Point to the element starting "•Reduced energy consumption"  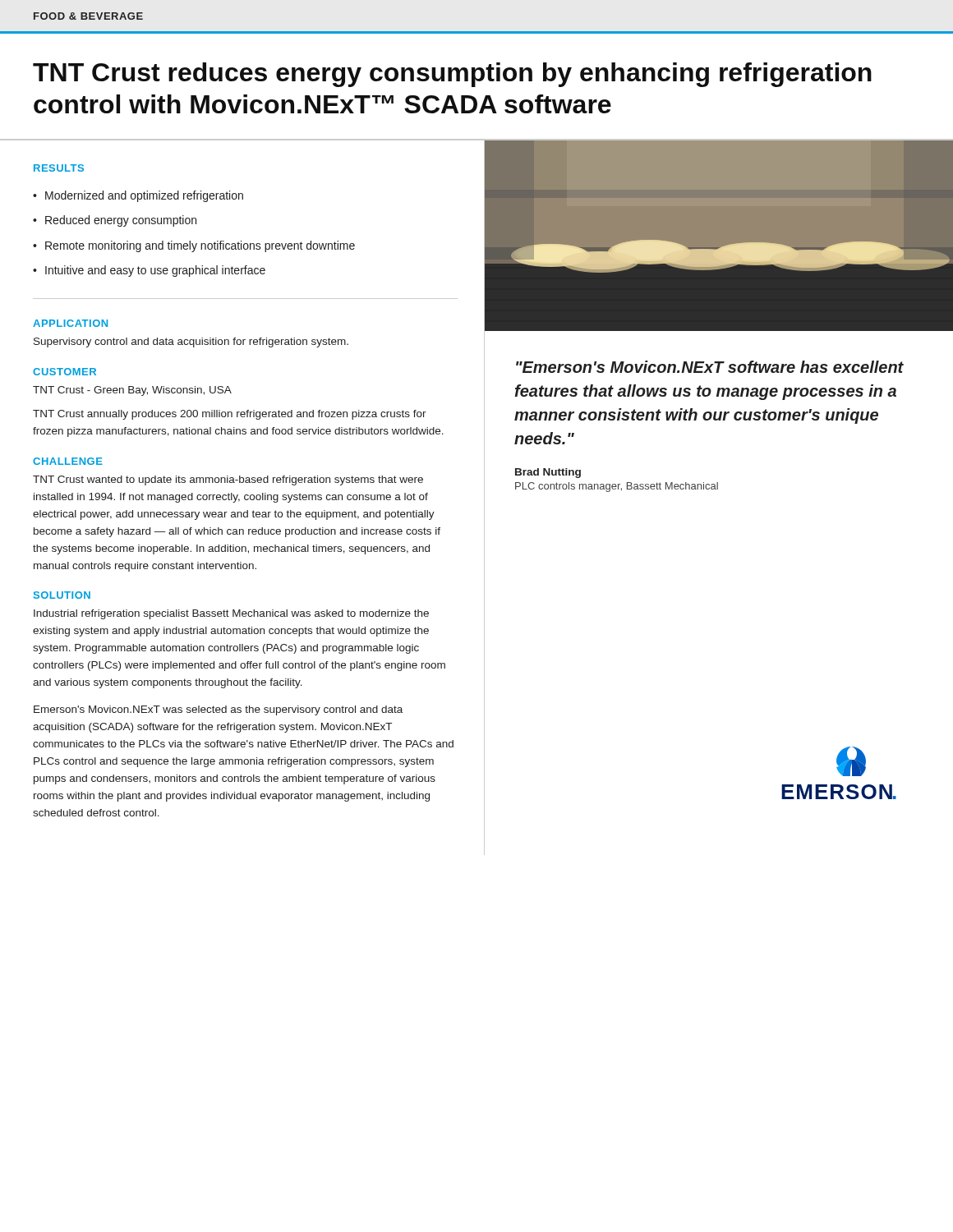(x=115, y=221)
